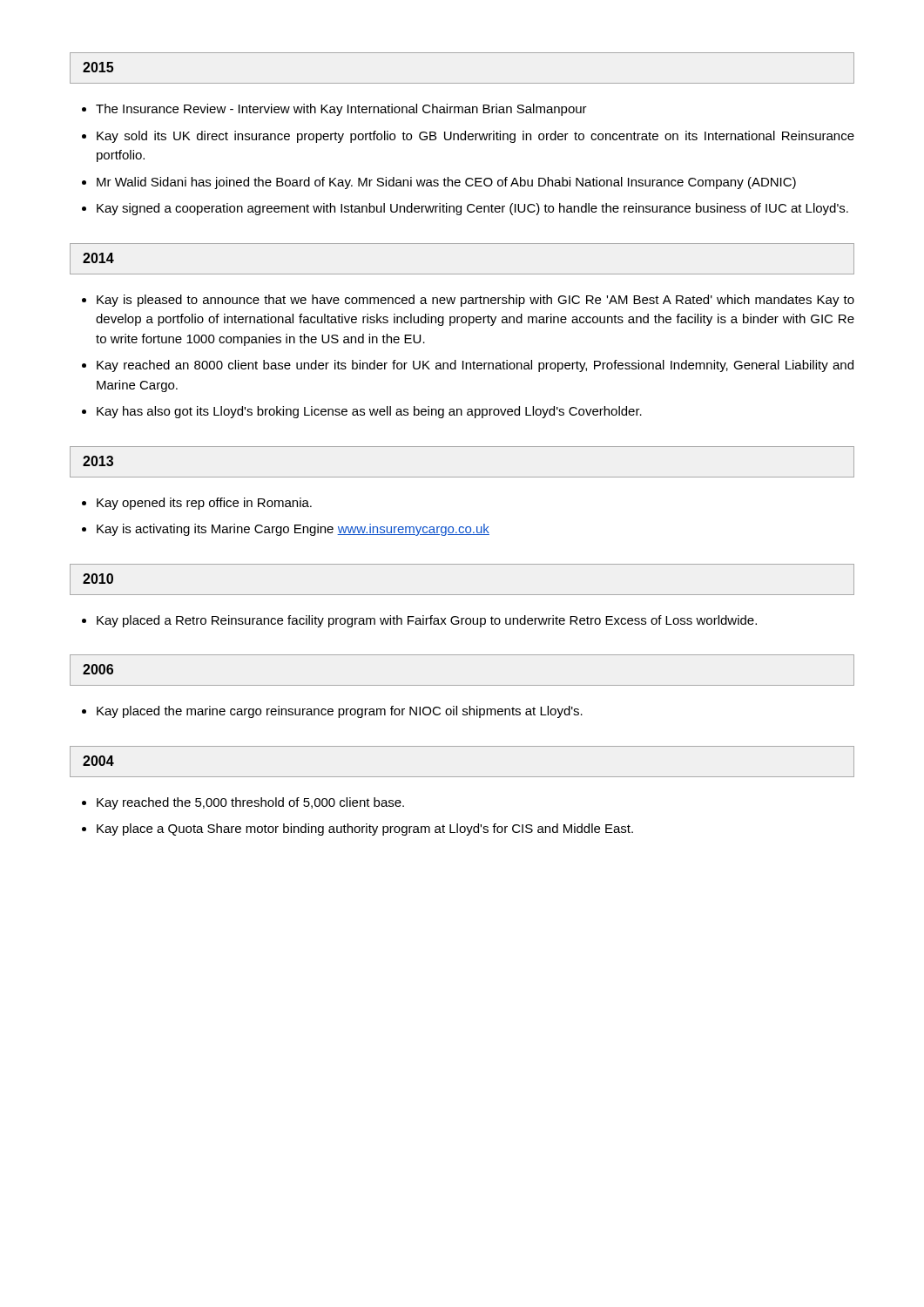
Task: Point to the passage starting "Kay has also got its Lloyd's broking License"
Action: coord(369,411)
